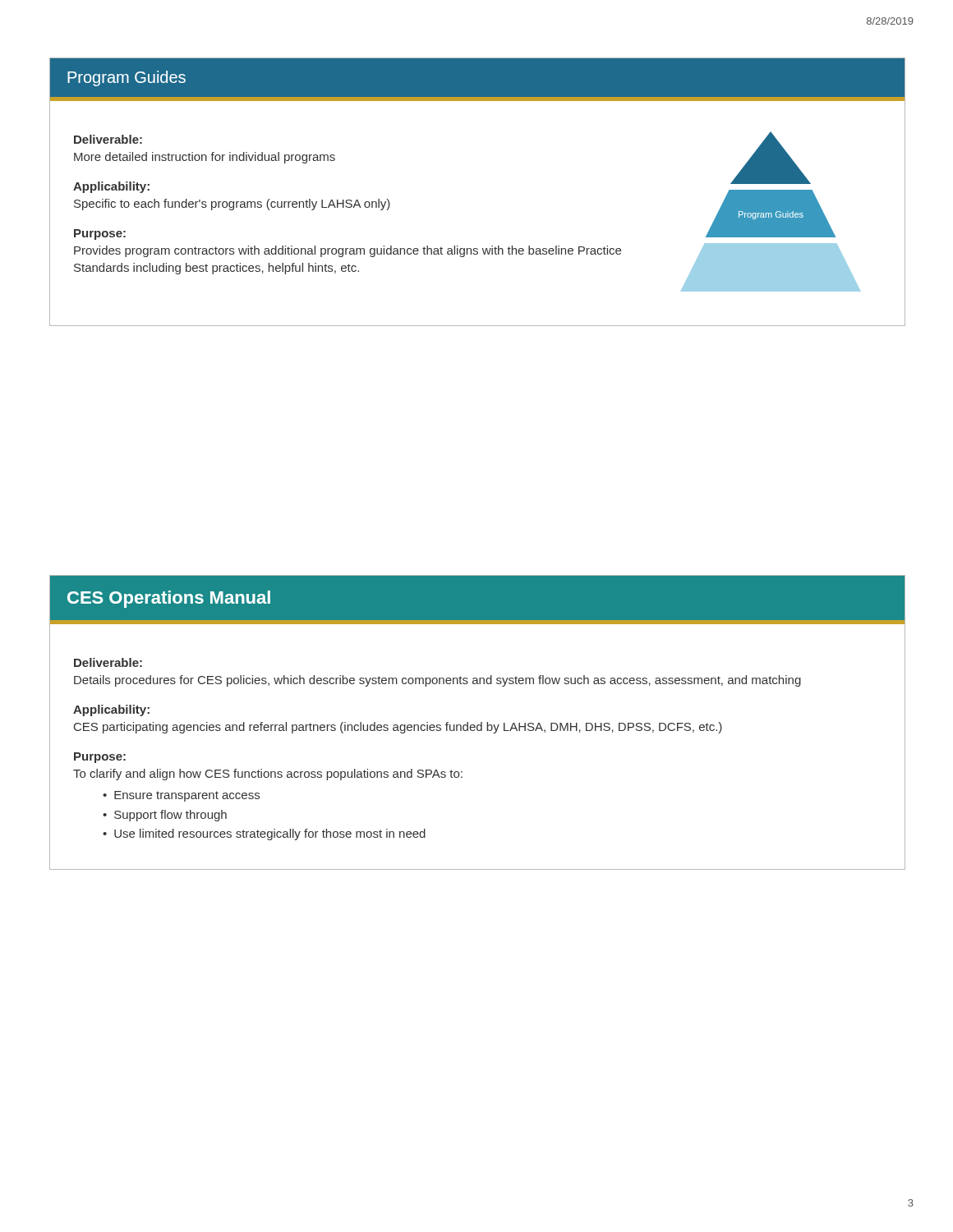Click the passage that begins "Deliverable: More detailed instruction"
Screen dimensions: 1232x953
[108, 139]
